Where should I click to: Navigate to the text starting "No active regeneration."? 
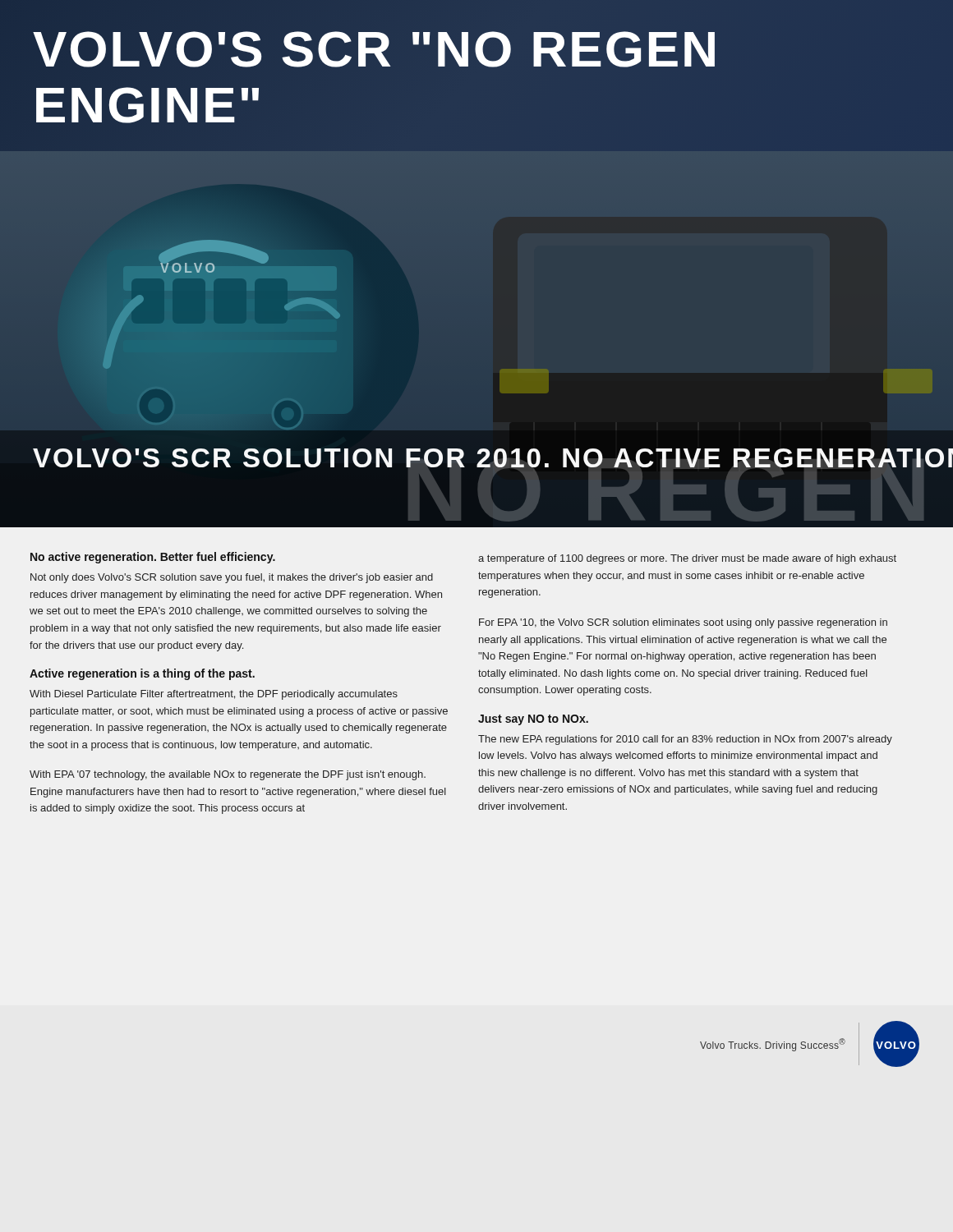[239, 557]
